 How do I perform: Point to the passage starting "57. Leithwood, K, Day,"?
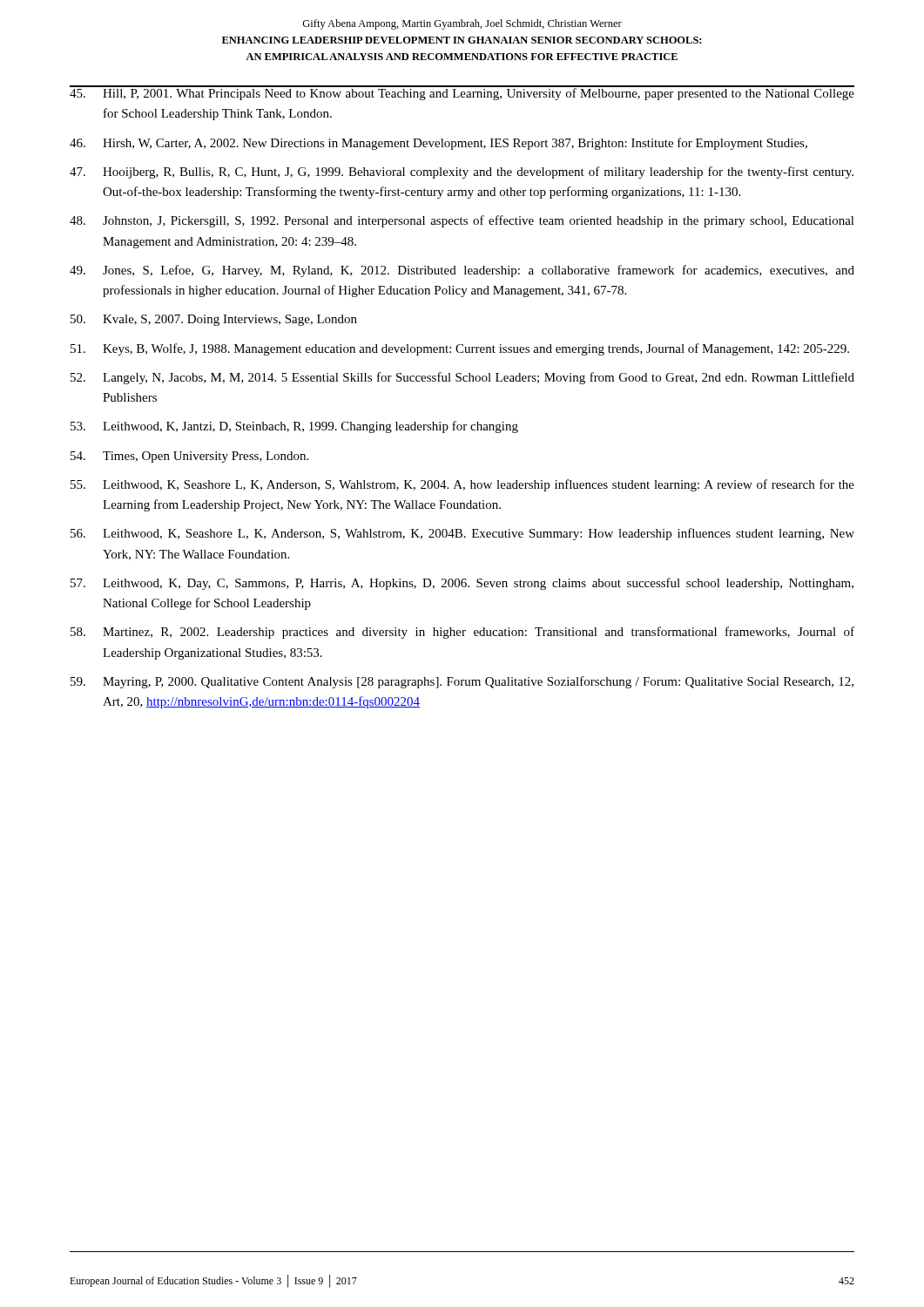[462, 593]
